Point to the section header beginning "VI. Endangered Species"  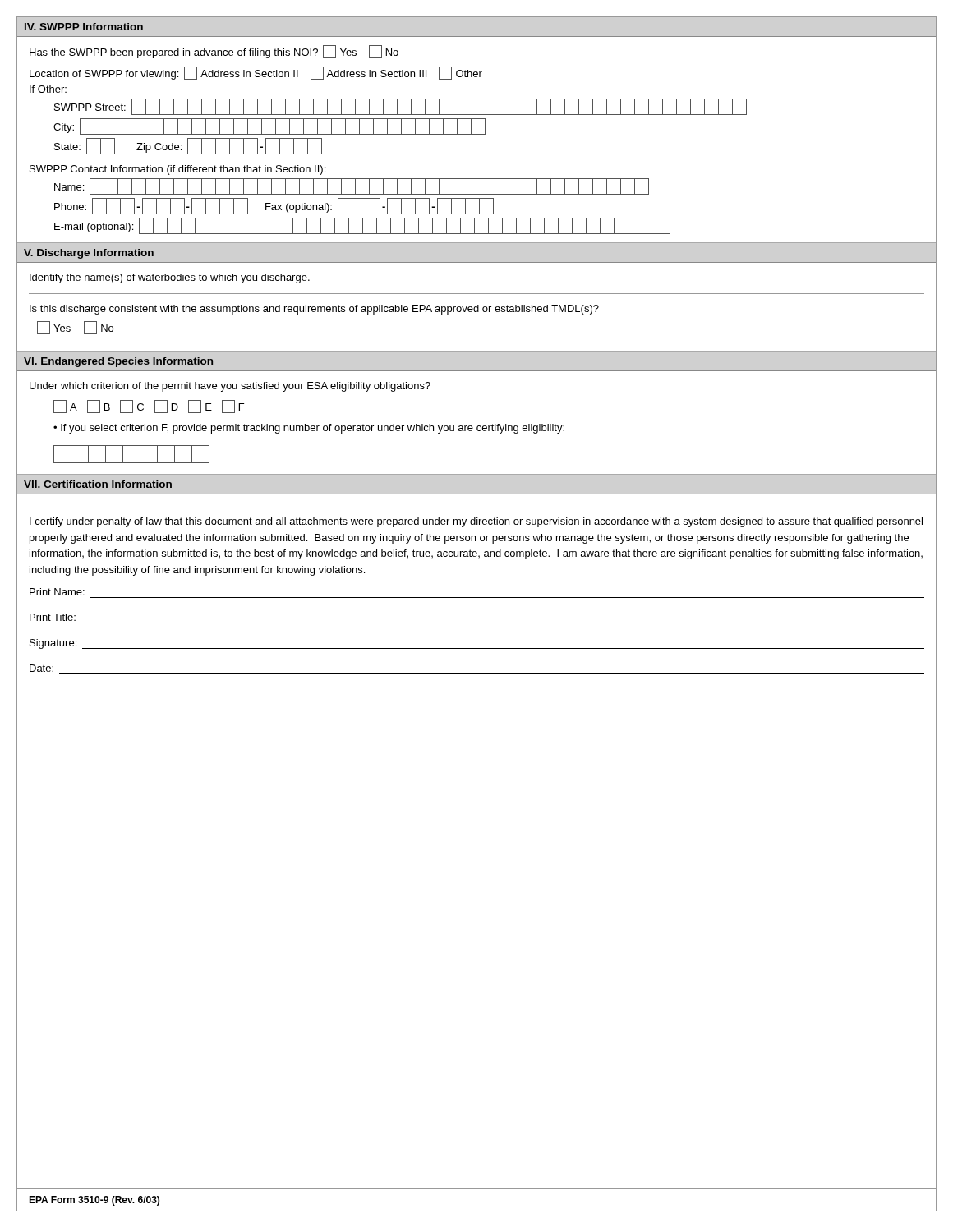coord(119,361)
